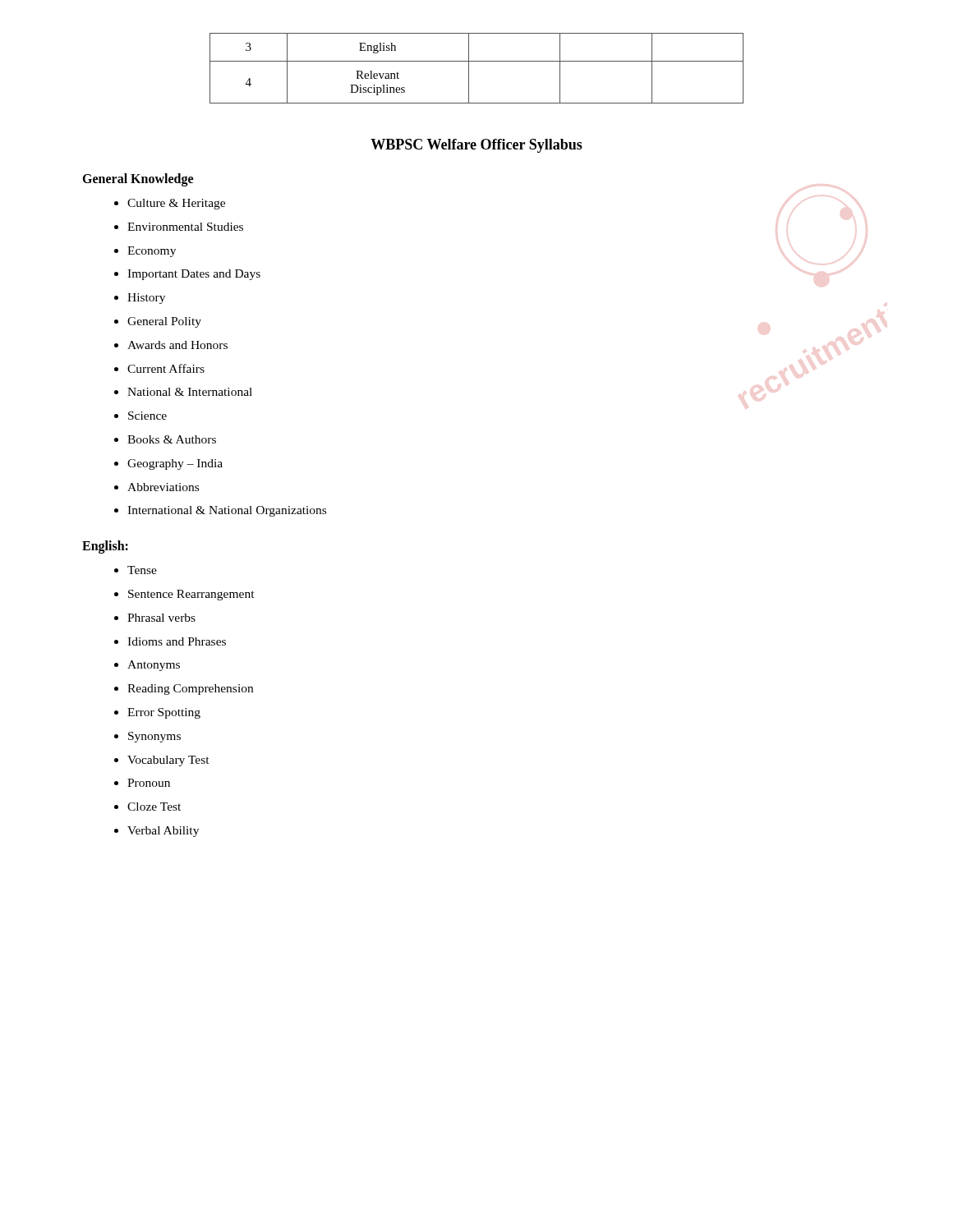Click on the text block starting "Sentence Rearrangement"
953x1232 pixels.
tap(191, 593)
